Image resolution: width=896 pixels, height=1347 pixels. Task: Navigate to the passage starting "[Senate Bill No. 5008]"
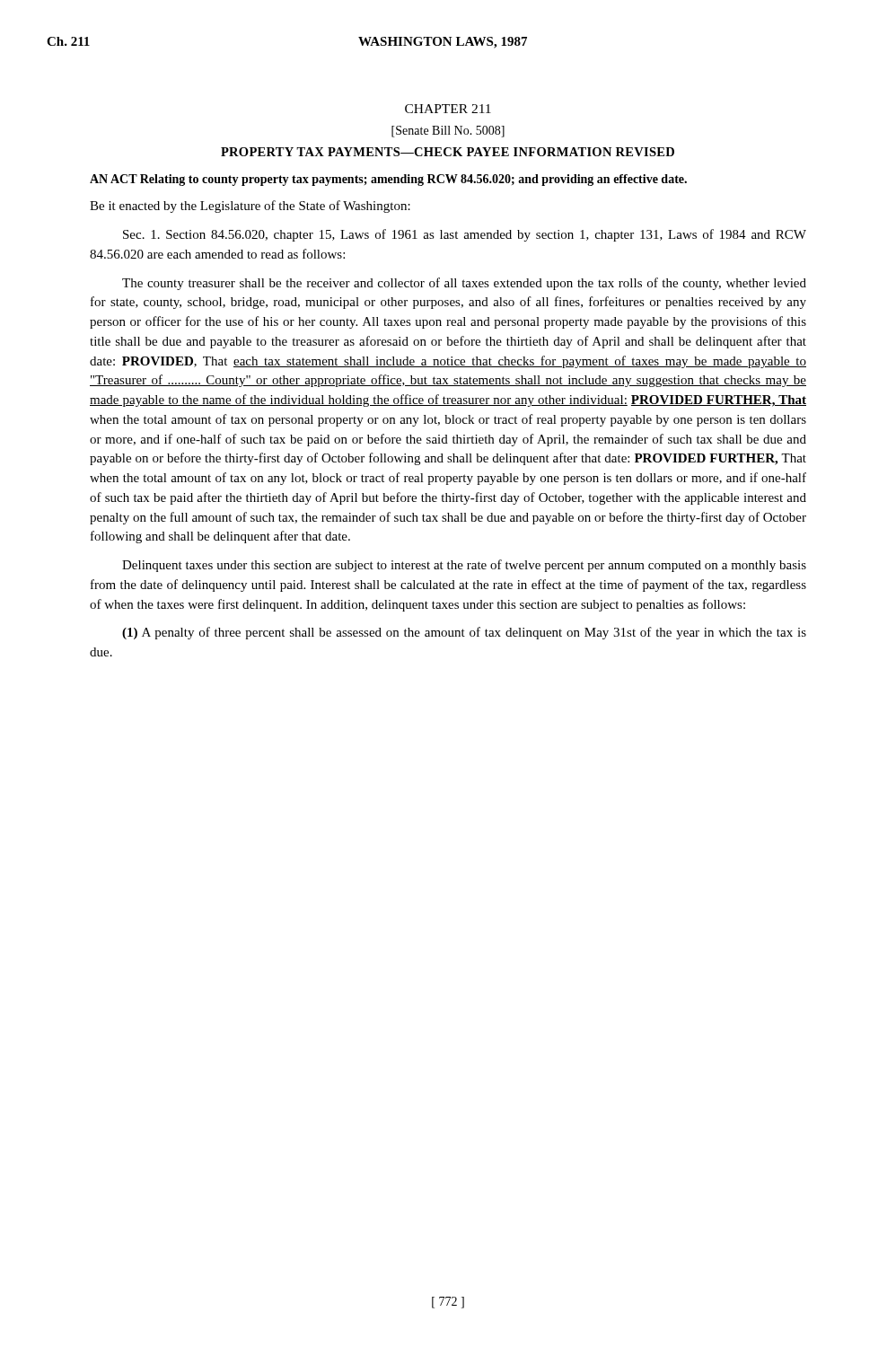448,131
